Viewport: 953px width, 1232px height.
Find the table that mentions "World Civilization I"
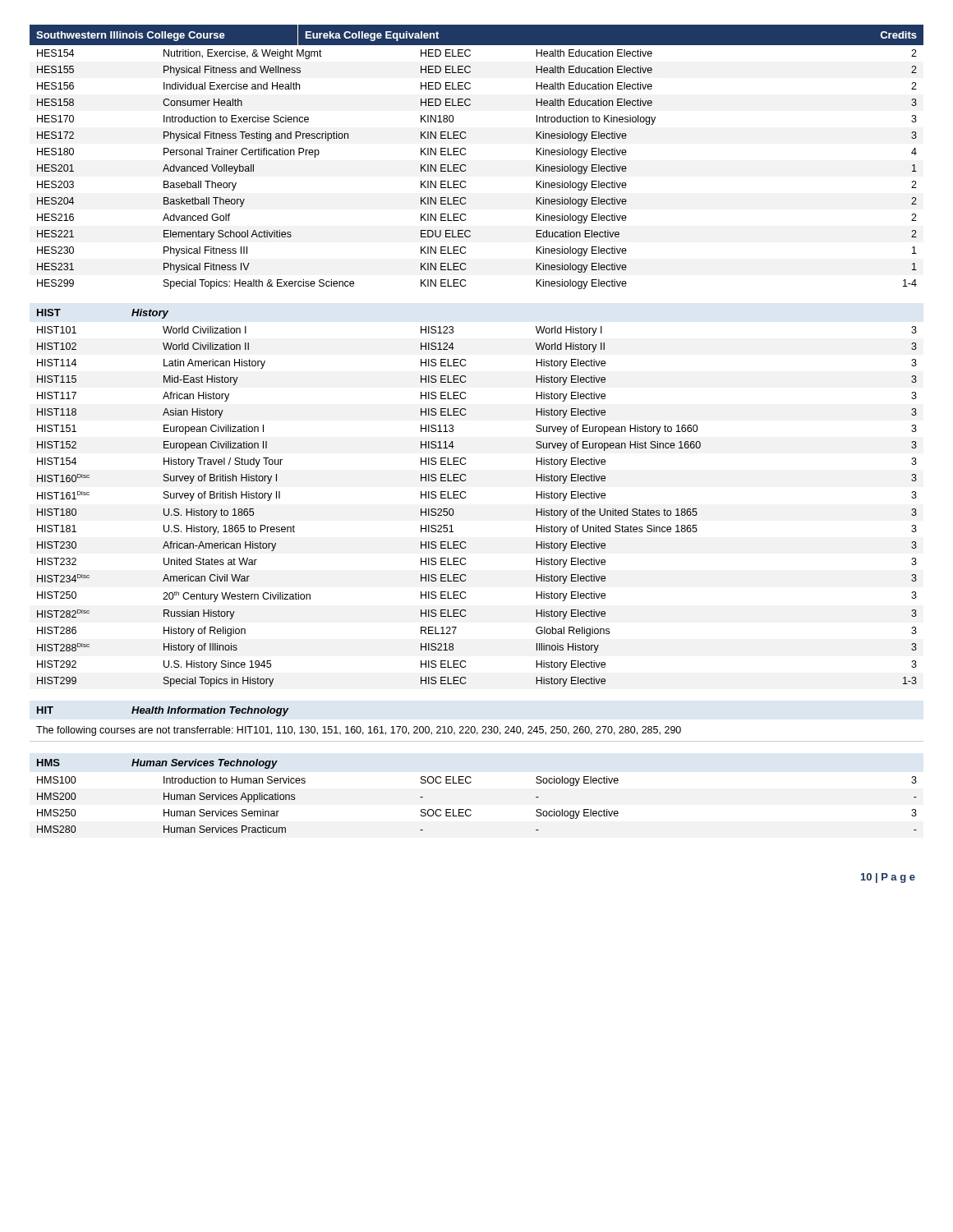tap(476, 505)
